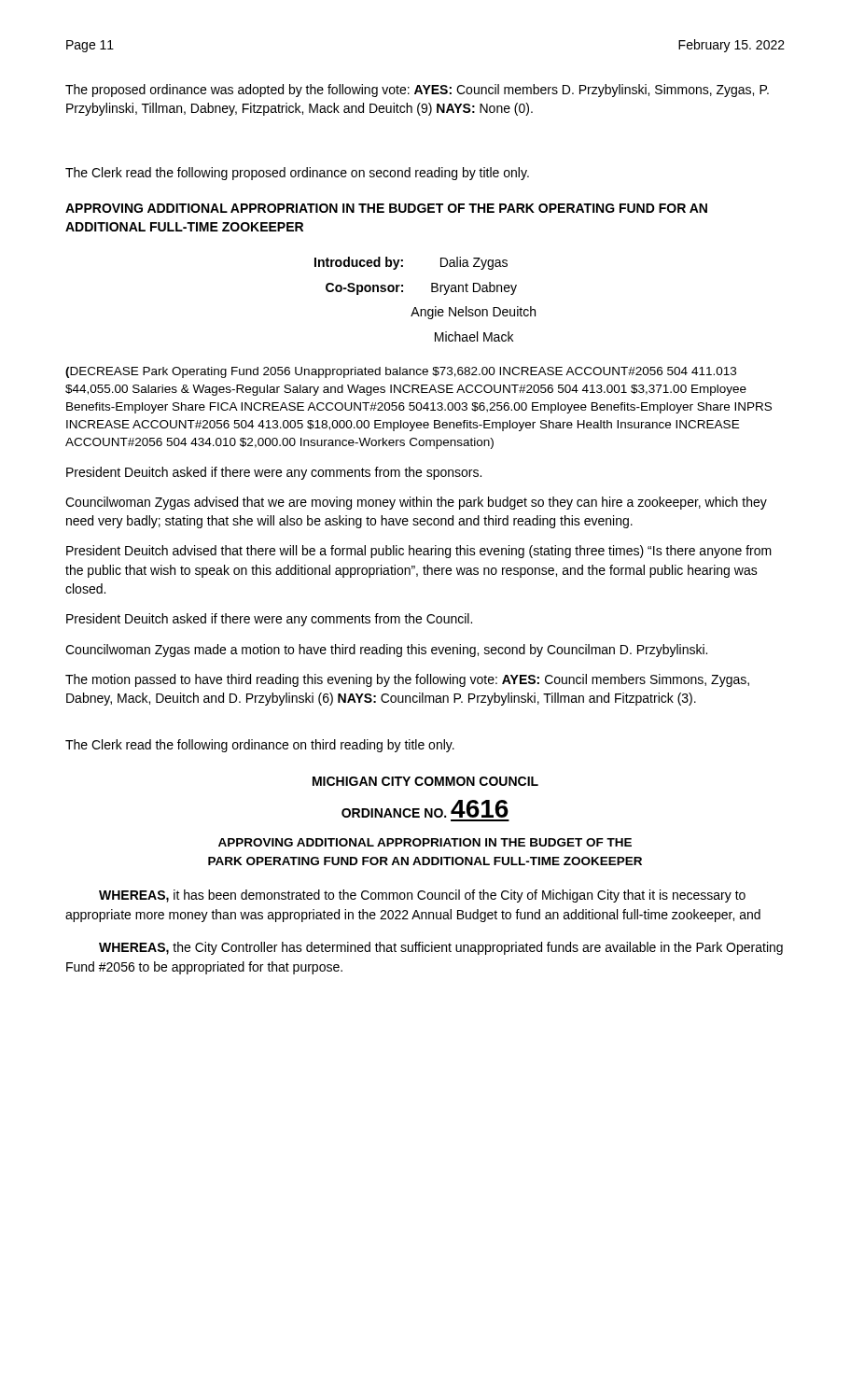Locate the block starting "The Clerk read the following ordinance"
850x1400 pixels.
point(425,745)
